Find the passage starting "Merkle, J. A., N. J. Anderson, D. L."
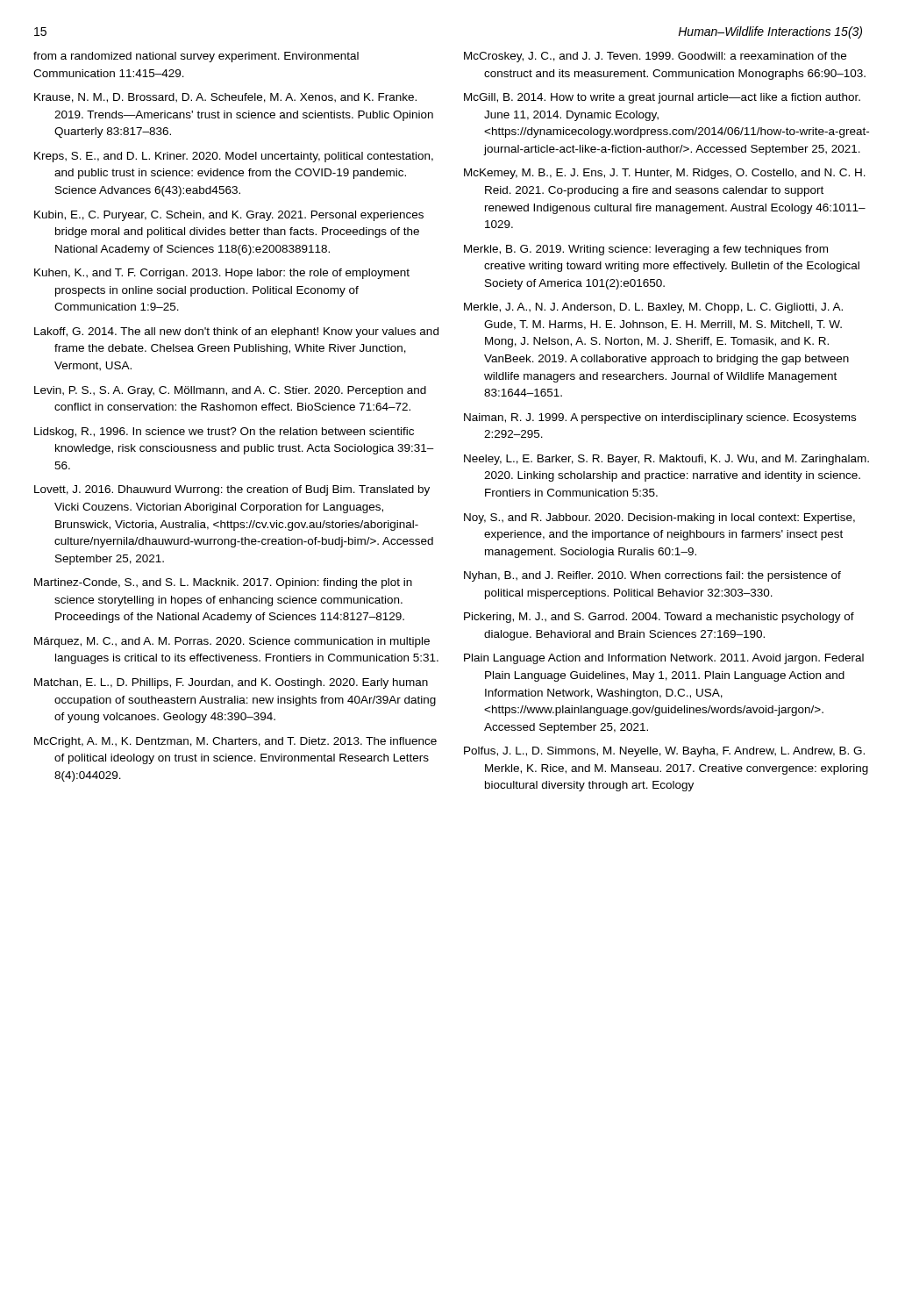Viewport: 905px width, 1316px height. (x=656, y=350)
